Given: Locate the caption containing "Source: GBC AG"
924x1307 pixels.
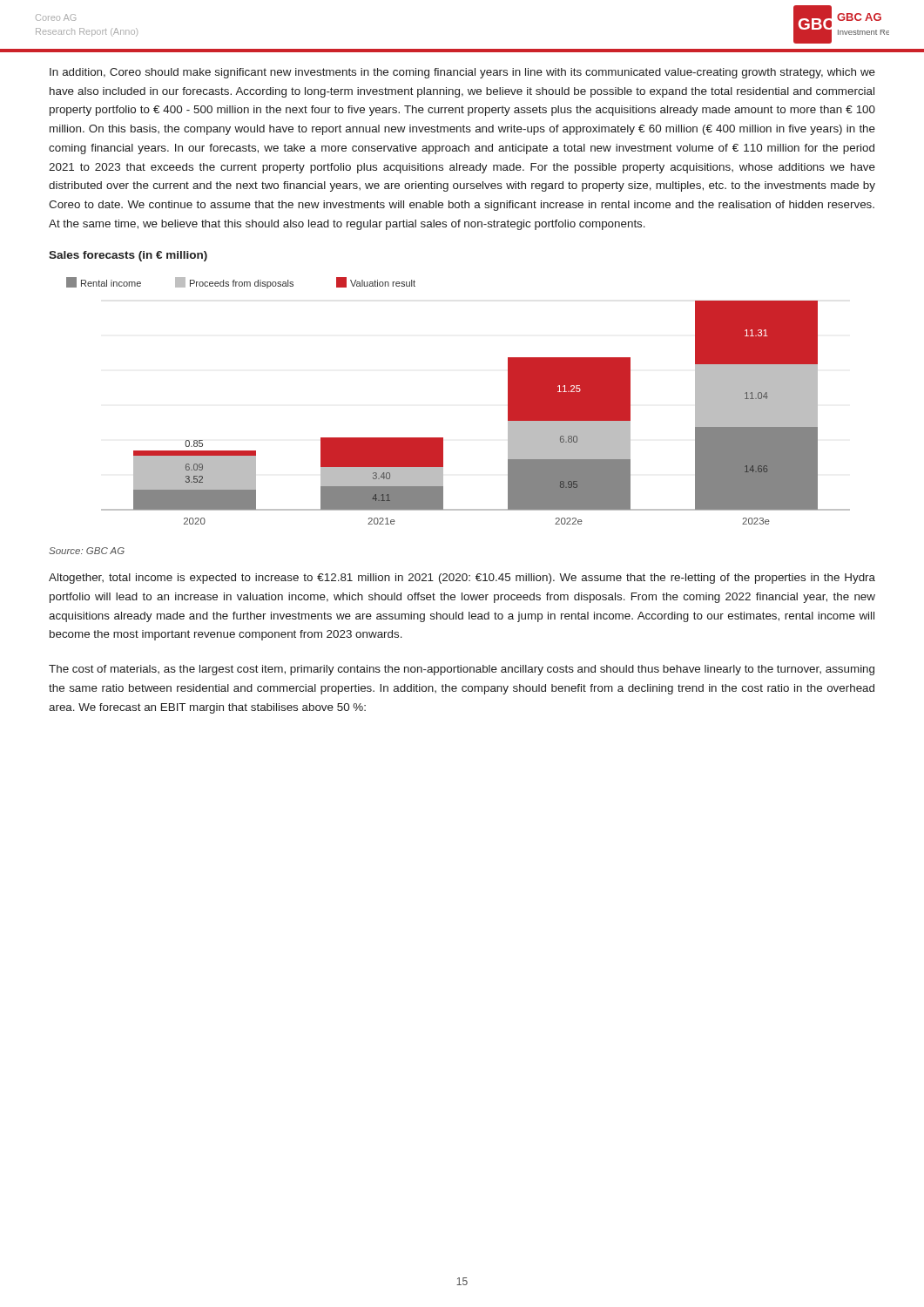Looking at the screenshot, I should point(87,551).
